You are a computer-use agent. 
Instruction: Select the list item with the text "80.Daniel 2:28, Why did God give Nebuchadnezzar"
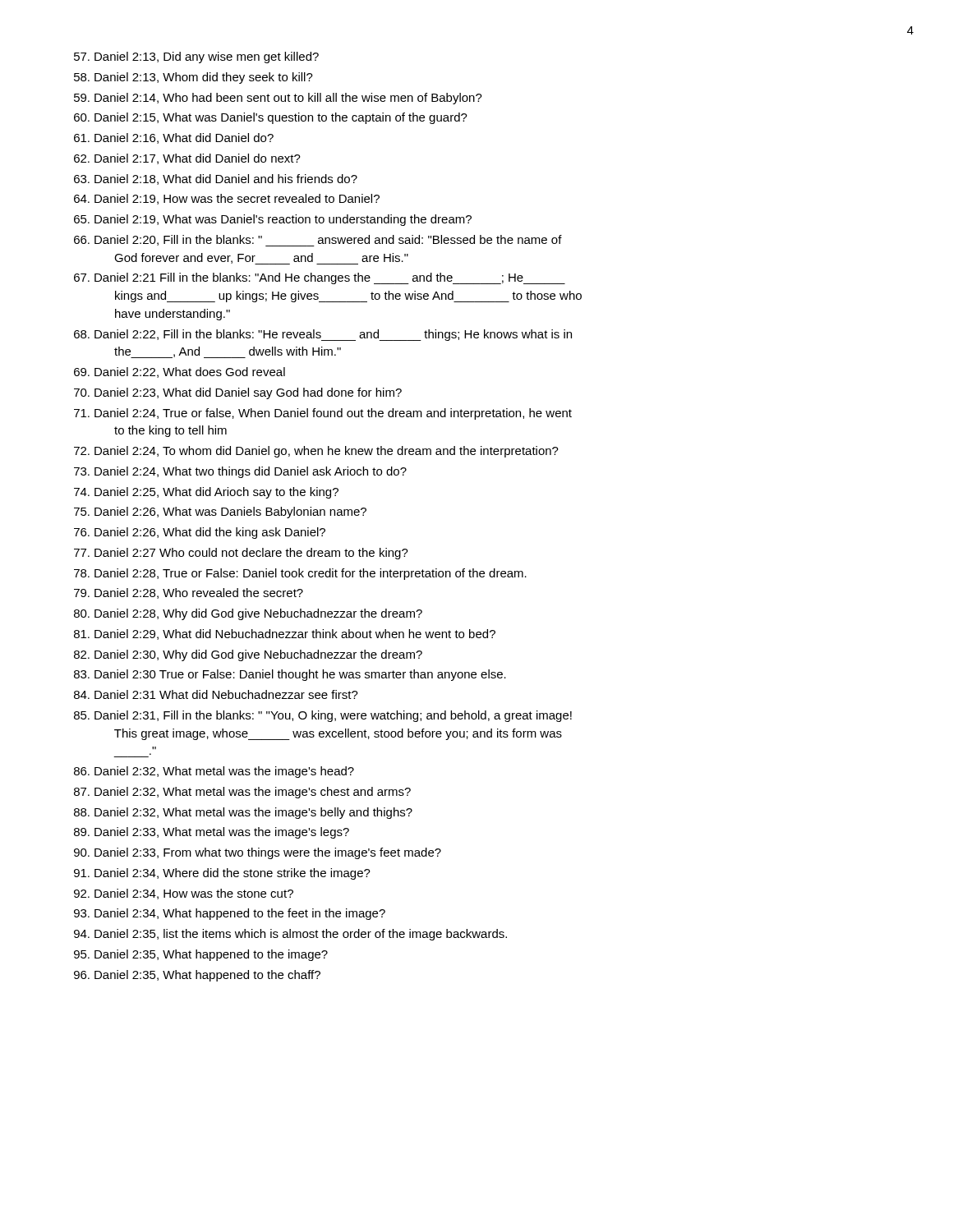(248, 614)
